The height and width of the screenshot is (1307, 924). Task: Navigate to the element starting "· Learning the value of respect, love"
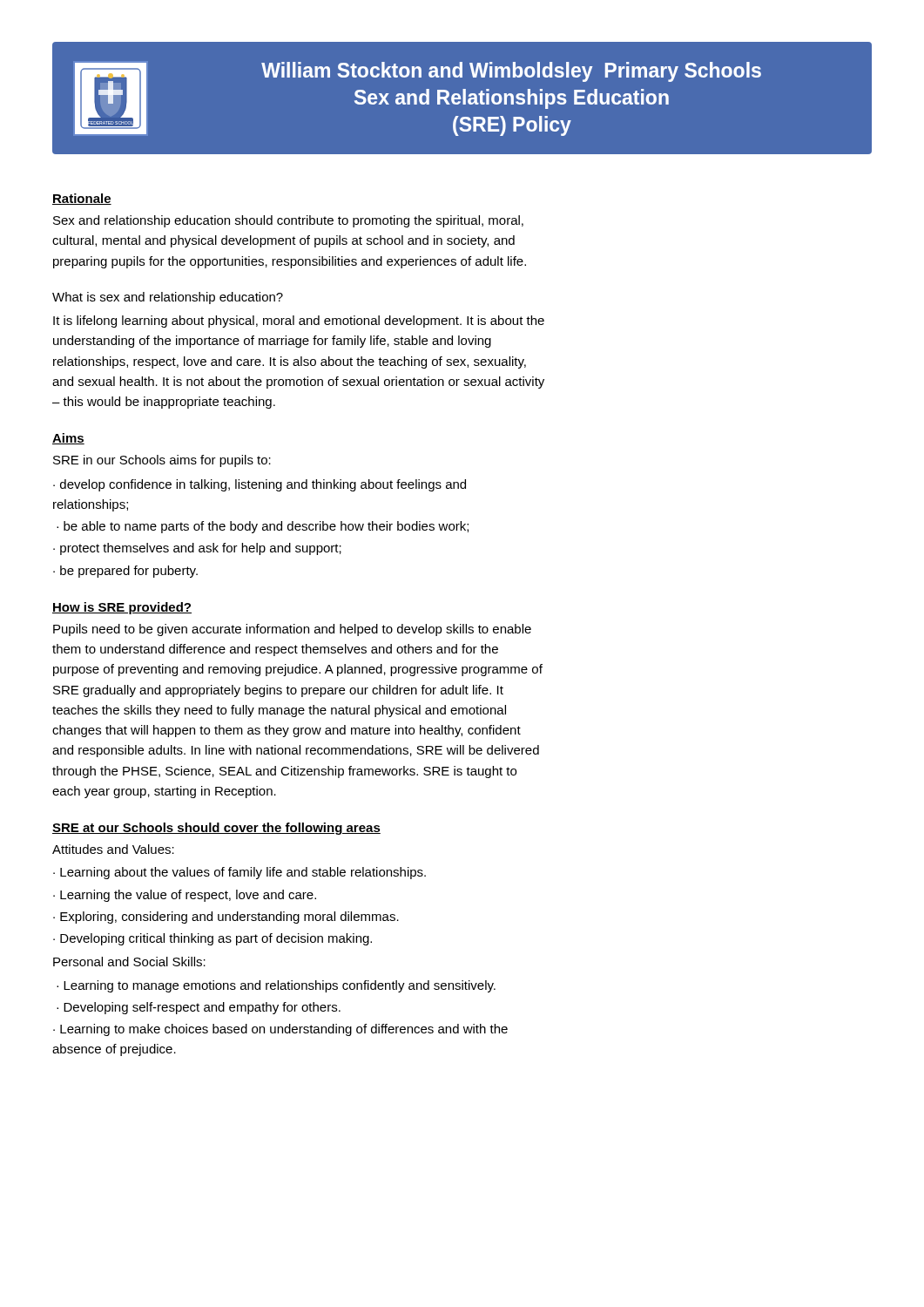point(185,894)
